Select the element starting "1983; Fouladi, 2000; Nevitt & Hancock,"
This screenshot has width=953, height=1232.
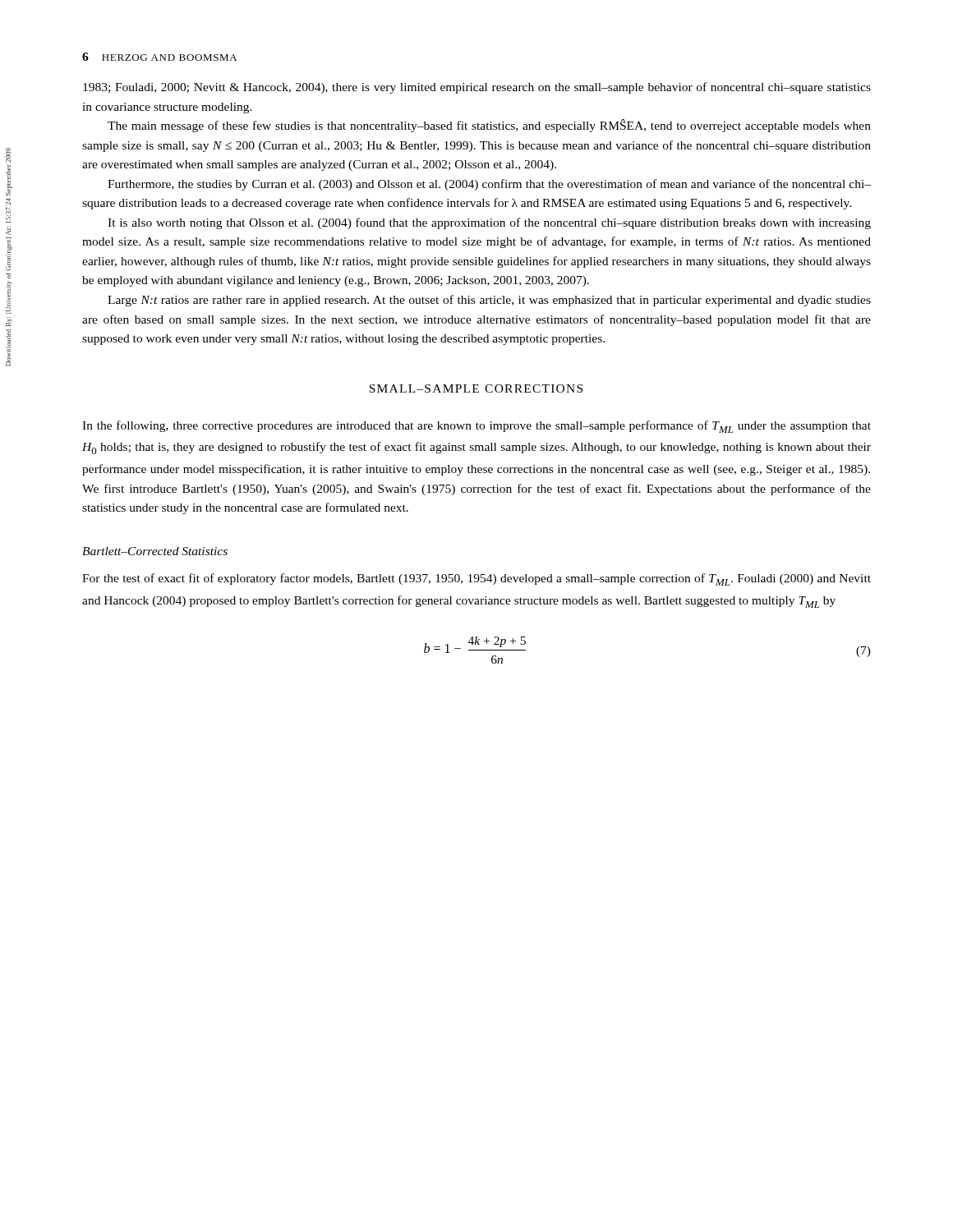[476, 97]
